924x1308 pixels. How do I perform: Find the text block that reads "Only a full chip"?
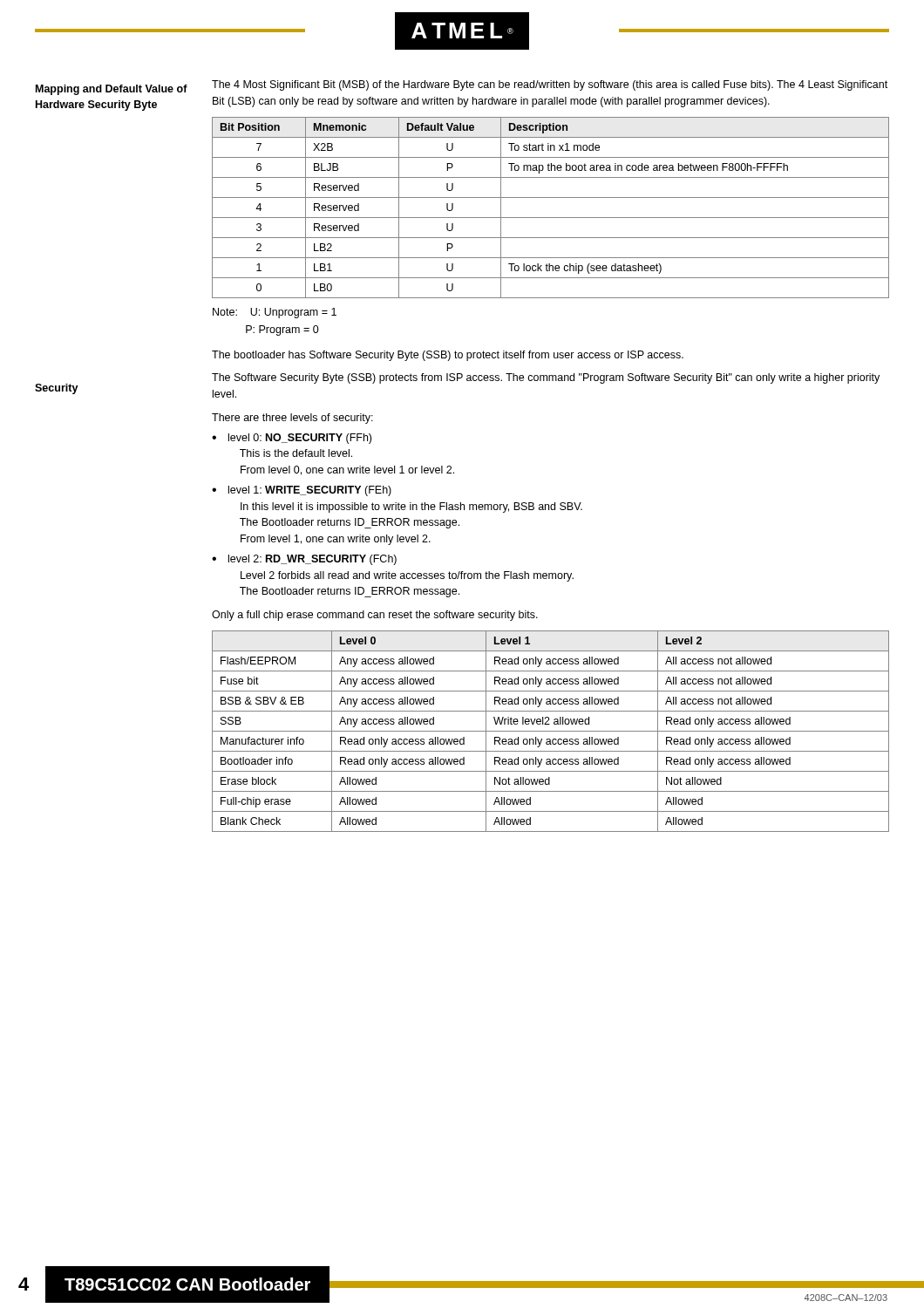(375, 615)
